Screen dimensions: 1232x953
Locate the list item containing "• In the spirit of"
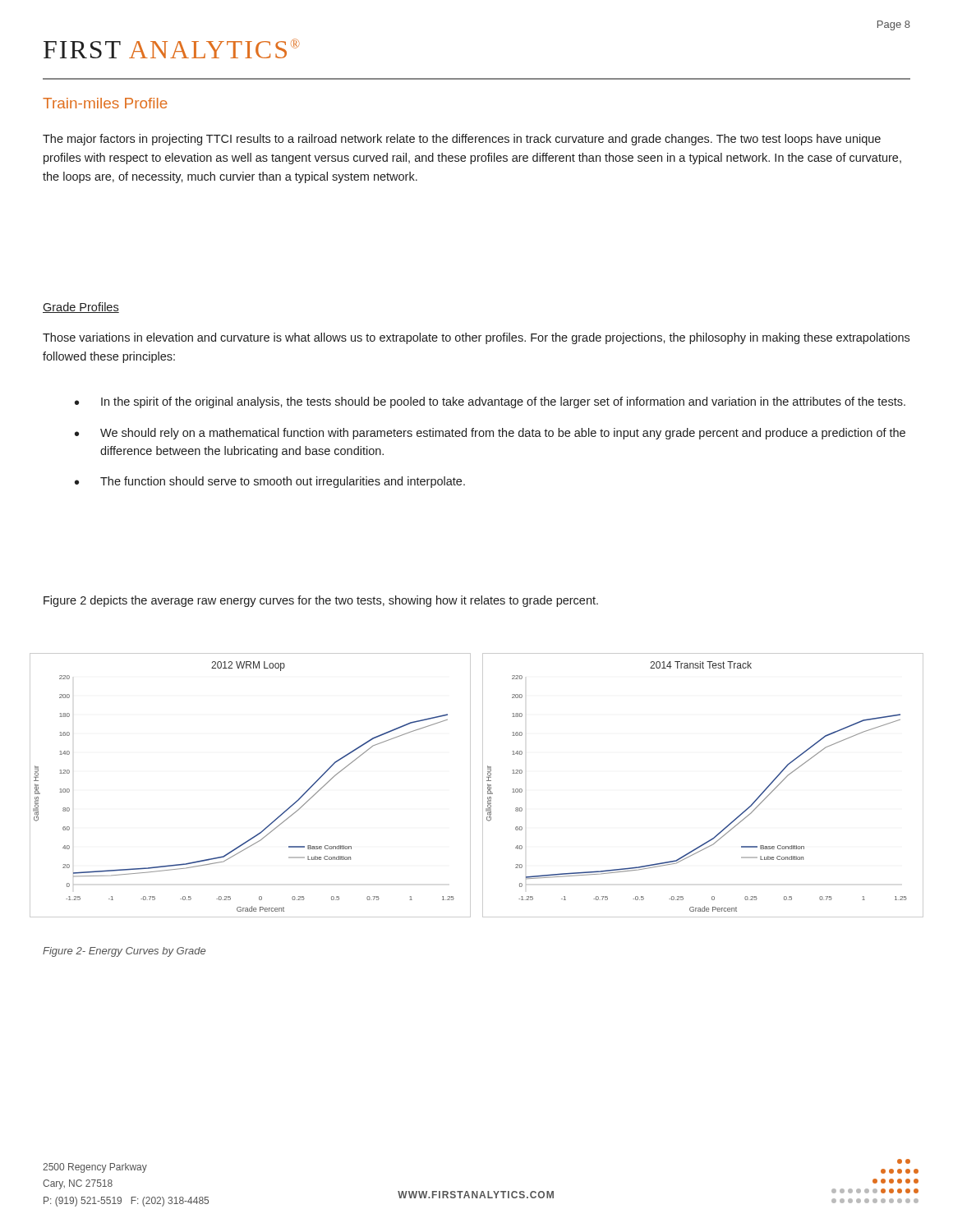pyautogui.click(x=492, y=402)
